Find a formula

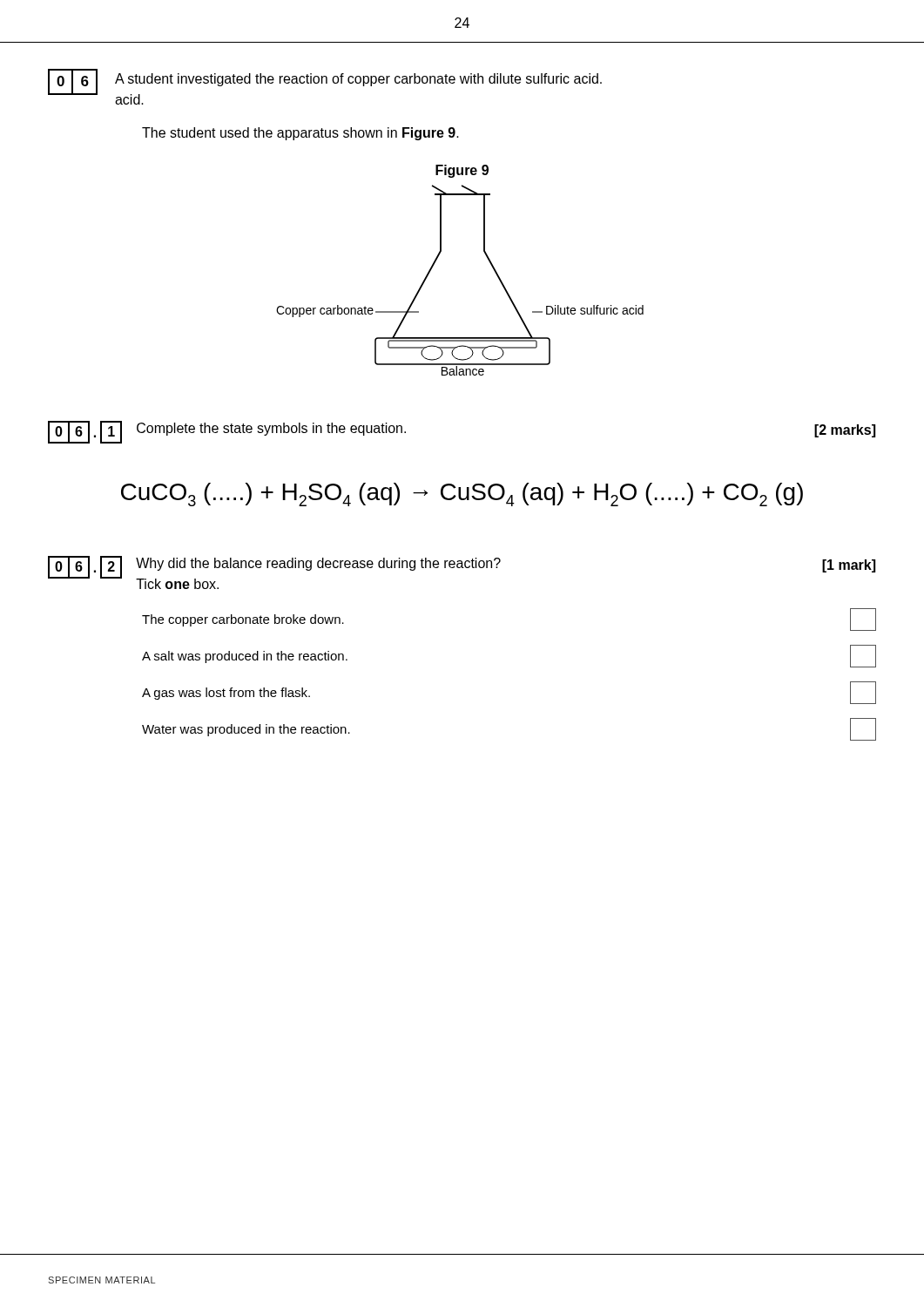[x=462, y=494]
